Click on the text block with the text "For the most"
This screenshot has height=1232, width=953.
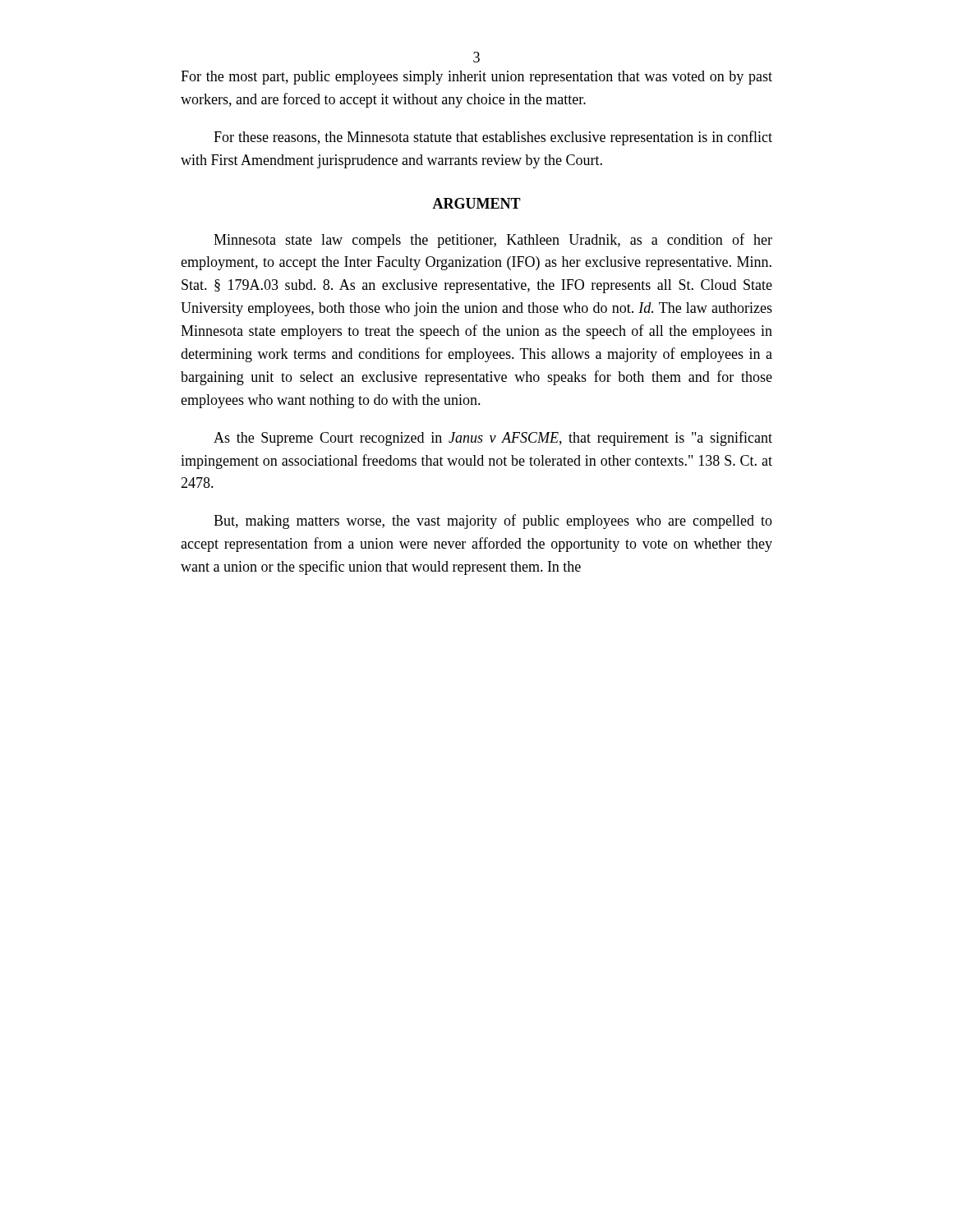[476, 88]
